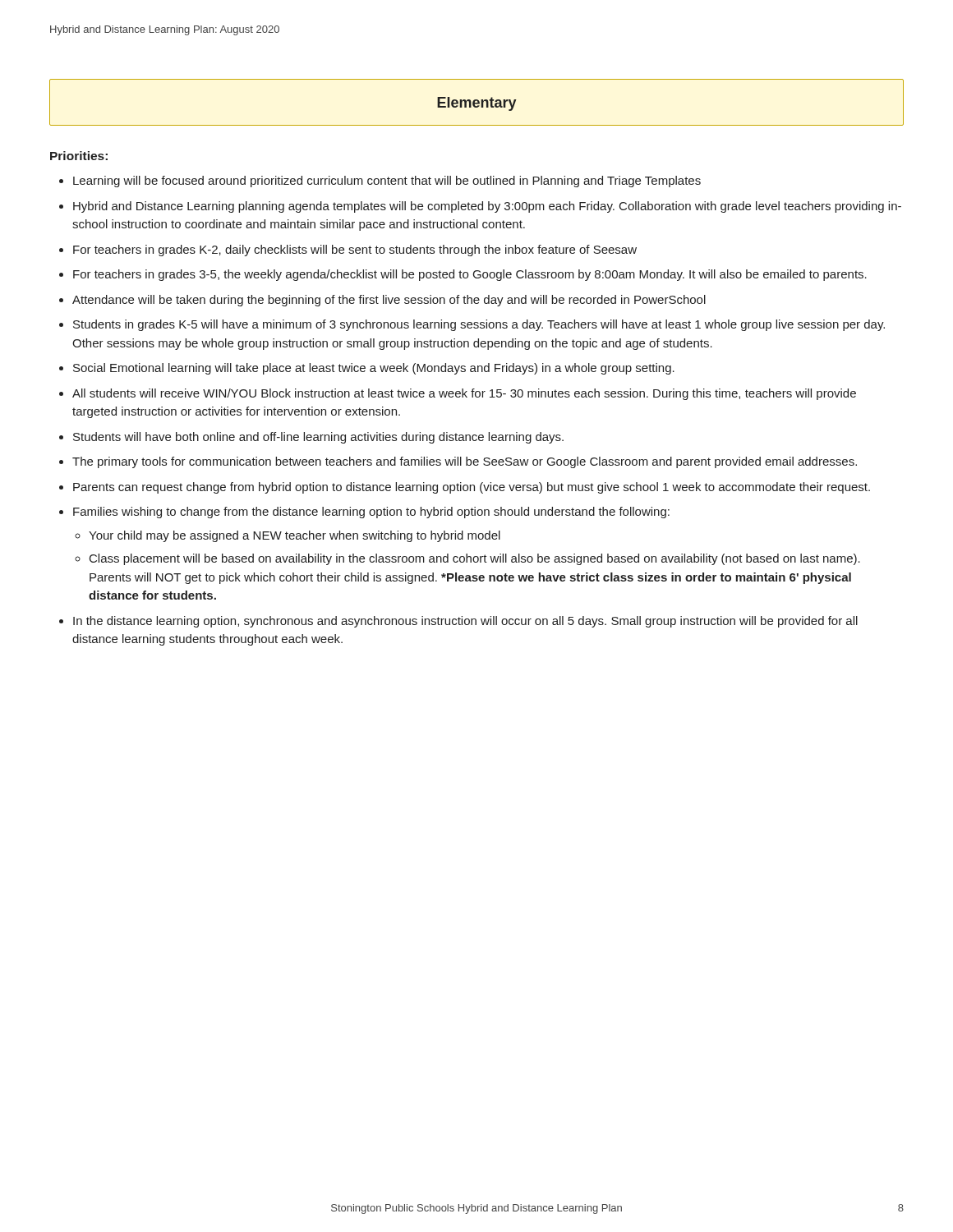Viewport: 953px width, 1232px height.
Task: Click on the text block starting "The primary tools for communication between teachers and"
Action: pos(465,461)
